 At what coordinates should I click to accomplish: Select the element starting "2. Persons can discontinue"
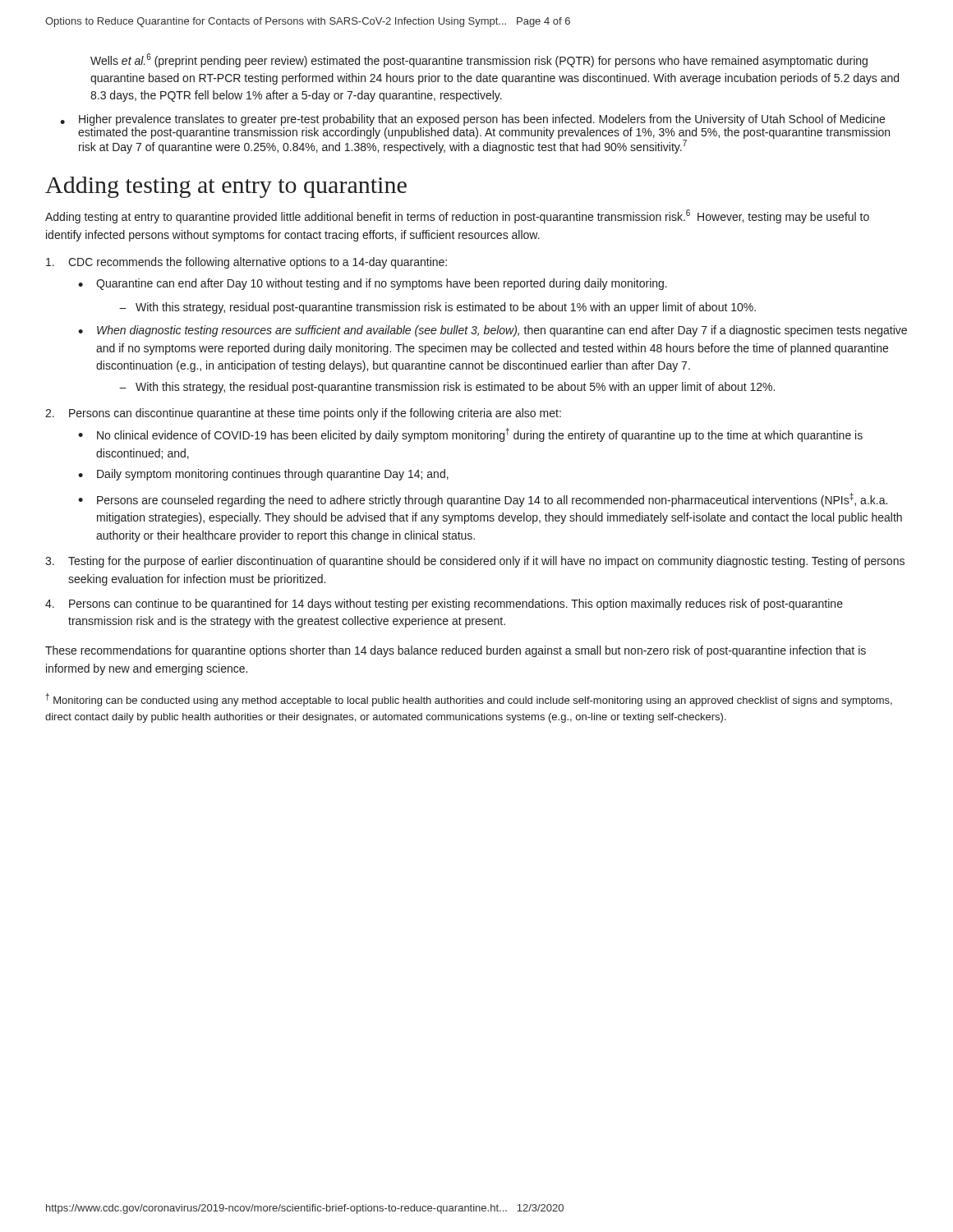(x=476, y=414)
